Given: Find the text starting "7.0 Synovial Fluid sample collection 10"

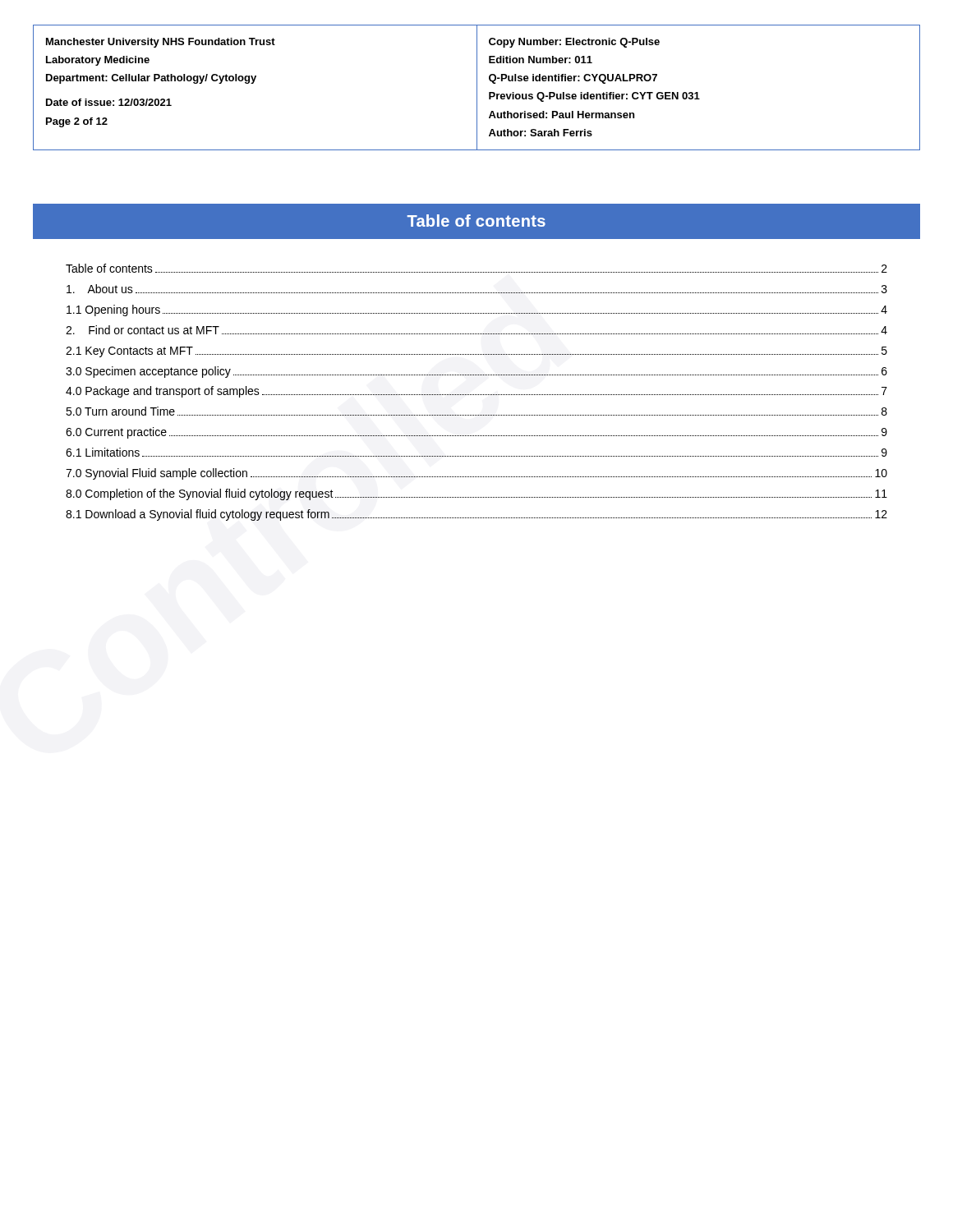Looking at the screenshot, I should (476, 473).
